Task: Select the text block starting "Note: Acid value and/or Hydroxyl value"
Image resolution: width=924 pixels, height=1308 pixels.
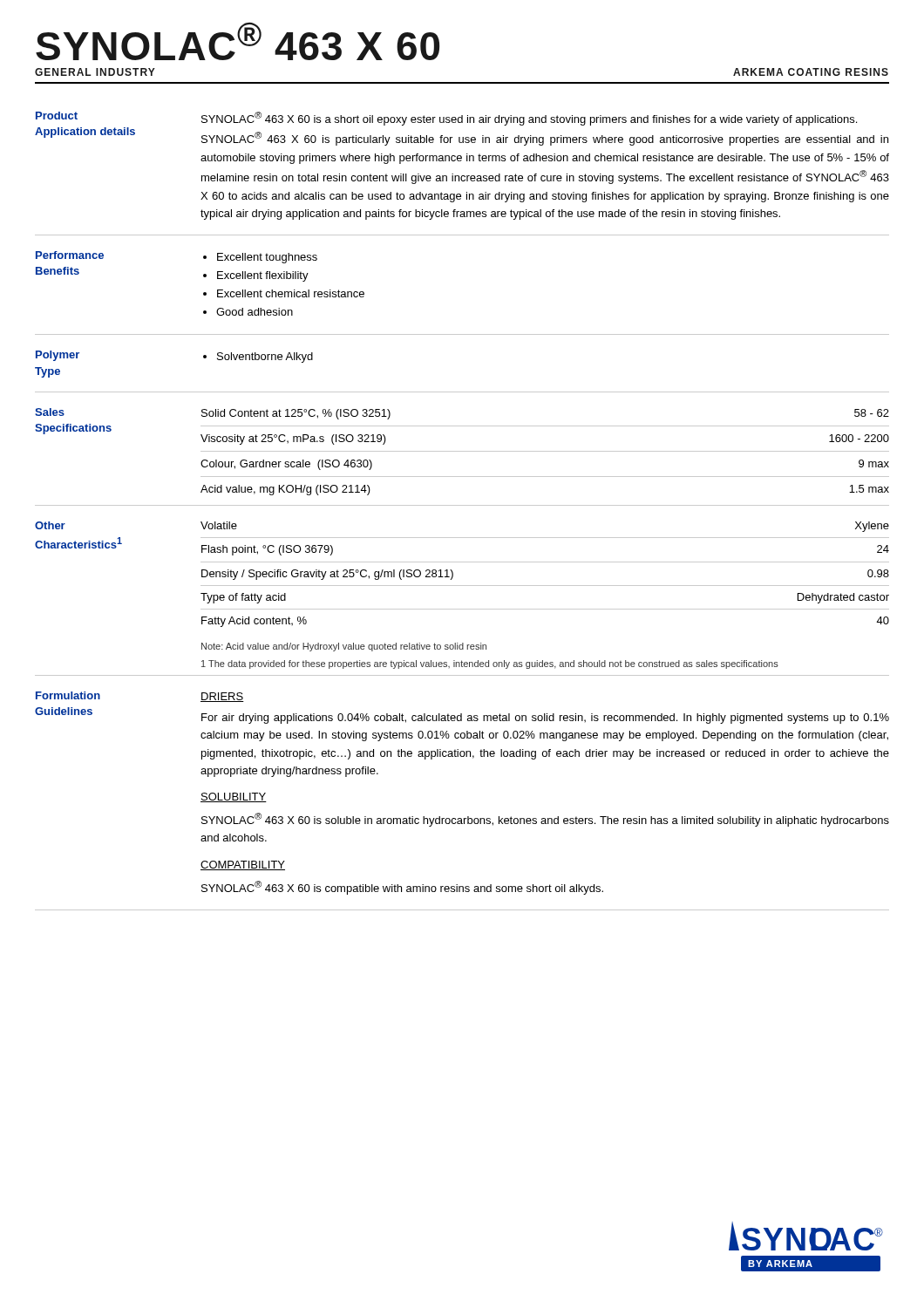Action: pos(344,646)
